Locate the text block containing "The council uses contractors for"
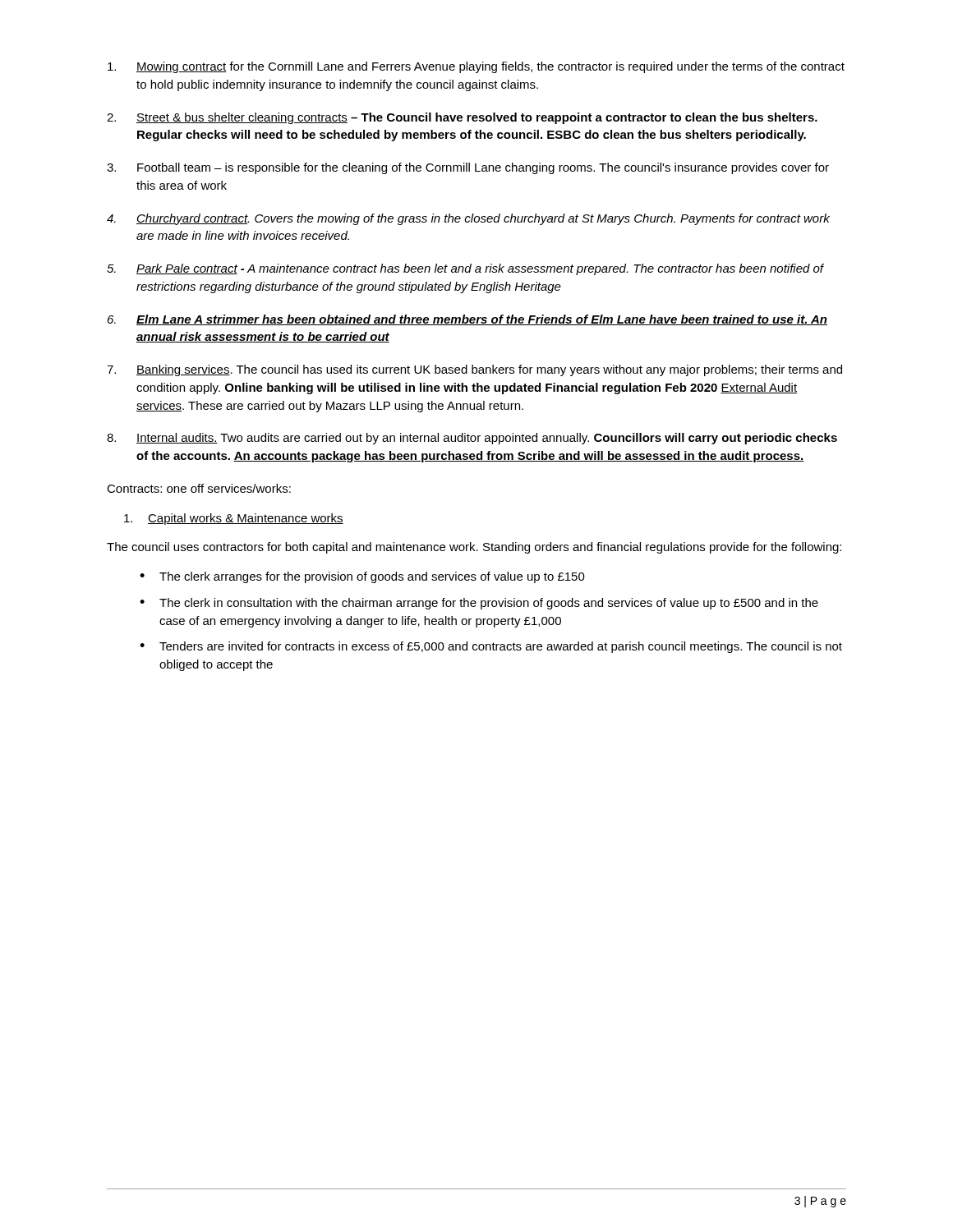Viewport: 953px width, 1232px height. coord(475,547)
